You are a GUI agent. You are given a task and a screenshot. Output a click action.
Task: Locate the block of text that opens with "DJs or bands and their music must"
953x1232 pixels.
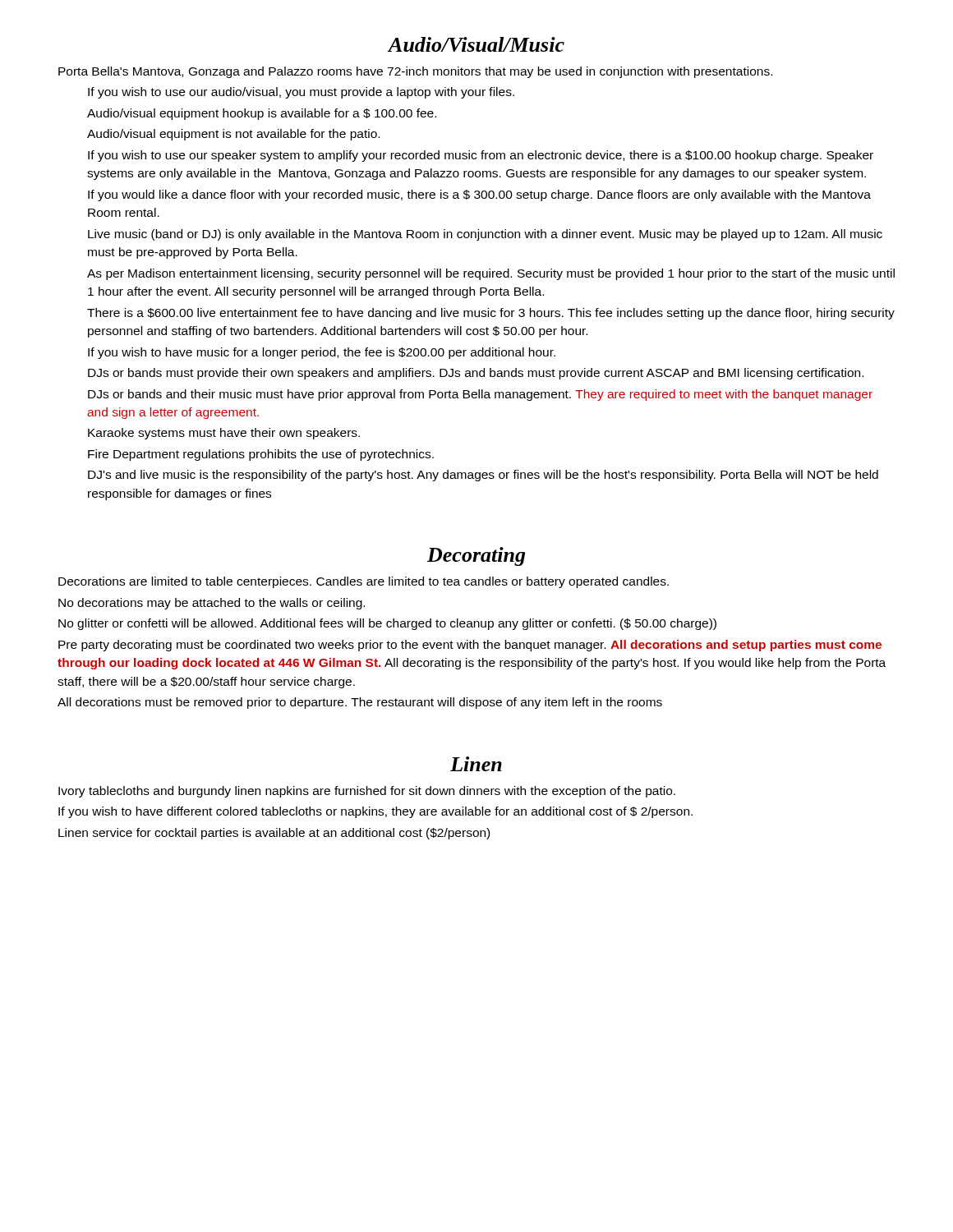click(480, 403)
